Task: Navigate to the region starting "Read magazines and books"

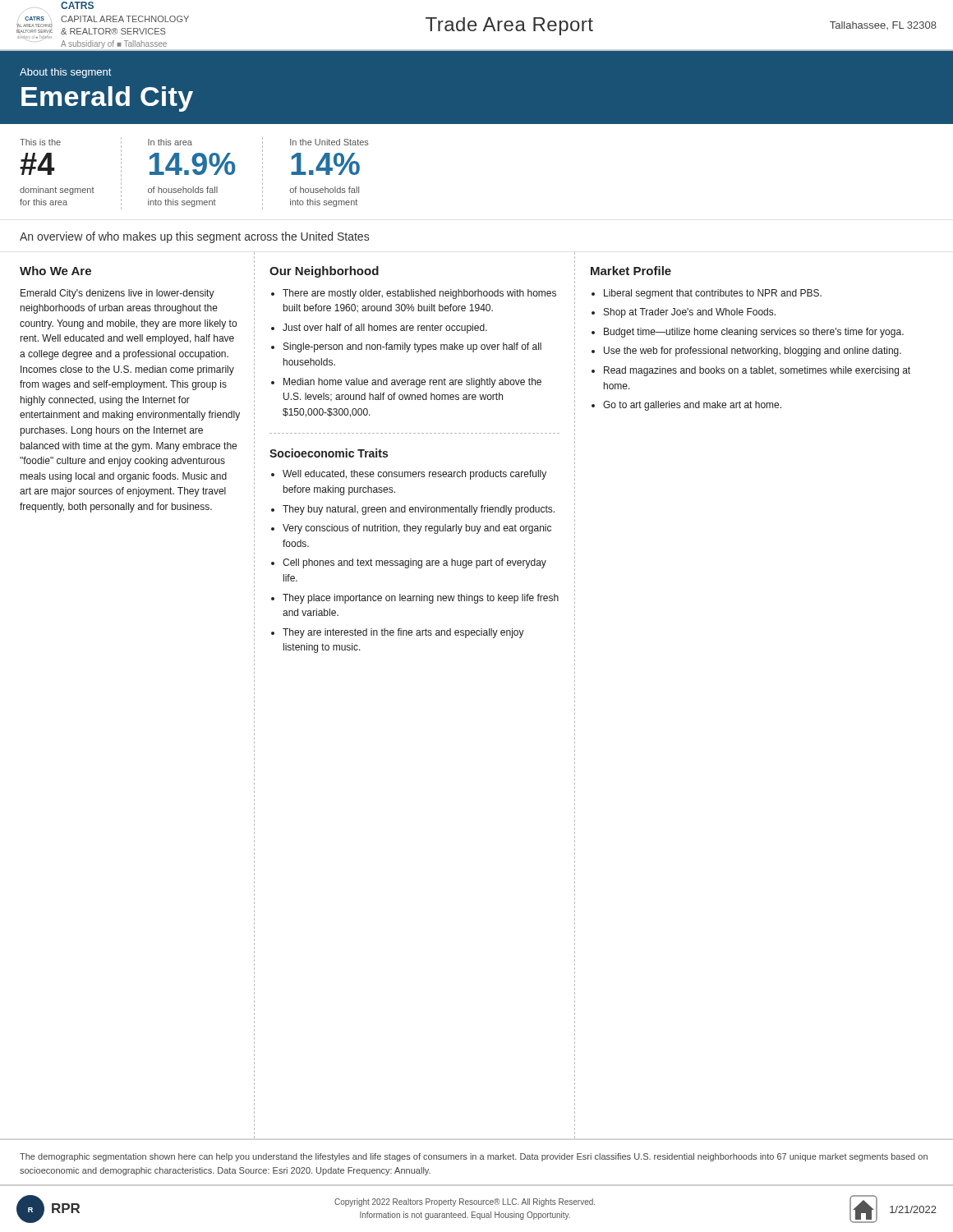Action: [x=757, y=378]
